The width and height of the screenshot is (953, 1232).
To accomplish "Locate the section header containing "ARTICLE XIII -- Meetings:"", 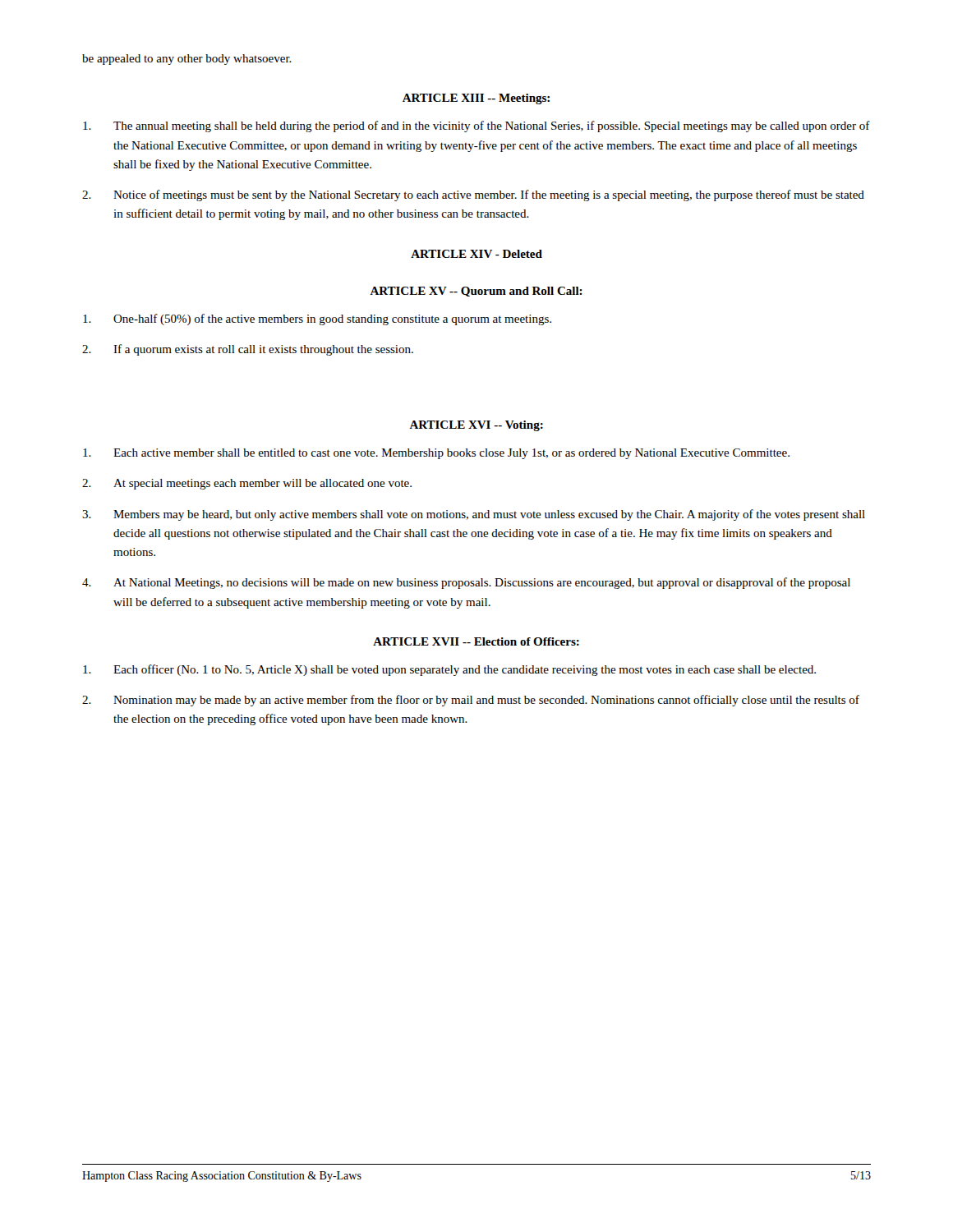I will coord(476,98).
